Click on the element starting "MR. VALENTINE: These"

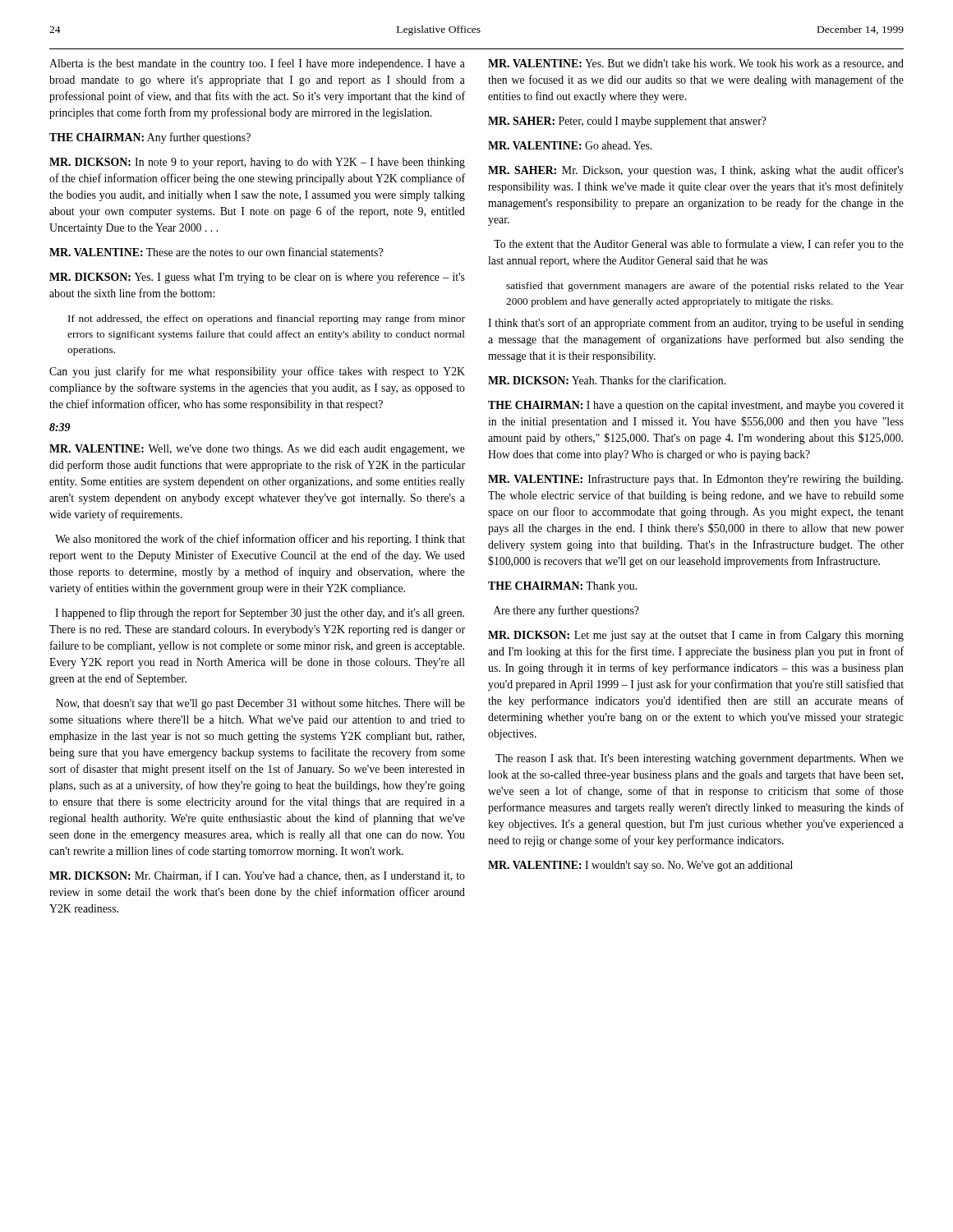(257, 253)
